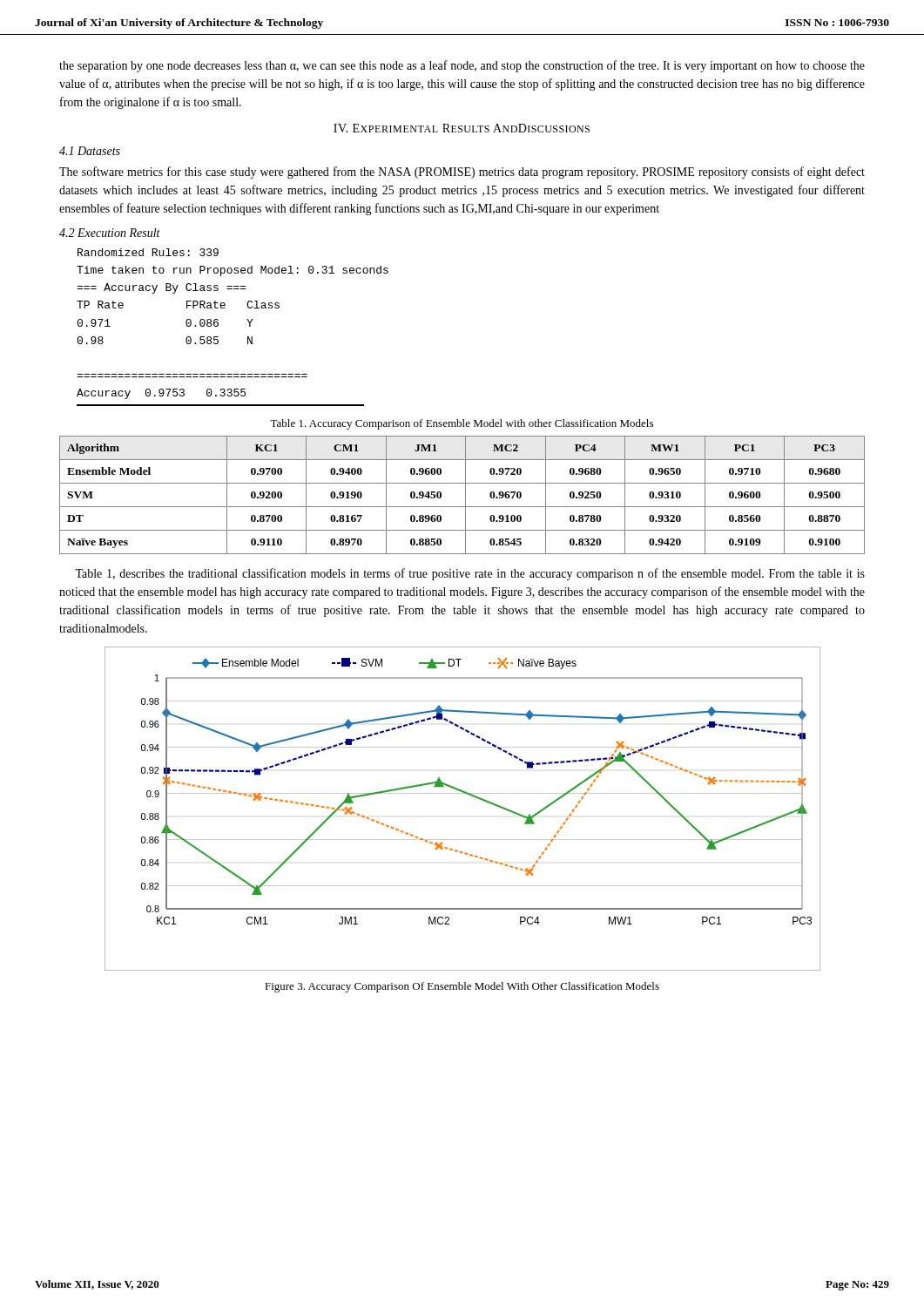
Task: Where is the caption that starts "Table 1. Accuracy"?
Action: 462,423
